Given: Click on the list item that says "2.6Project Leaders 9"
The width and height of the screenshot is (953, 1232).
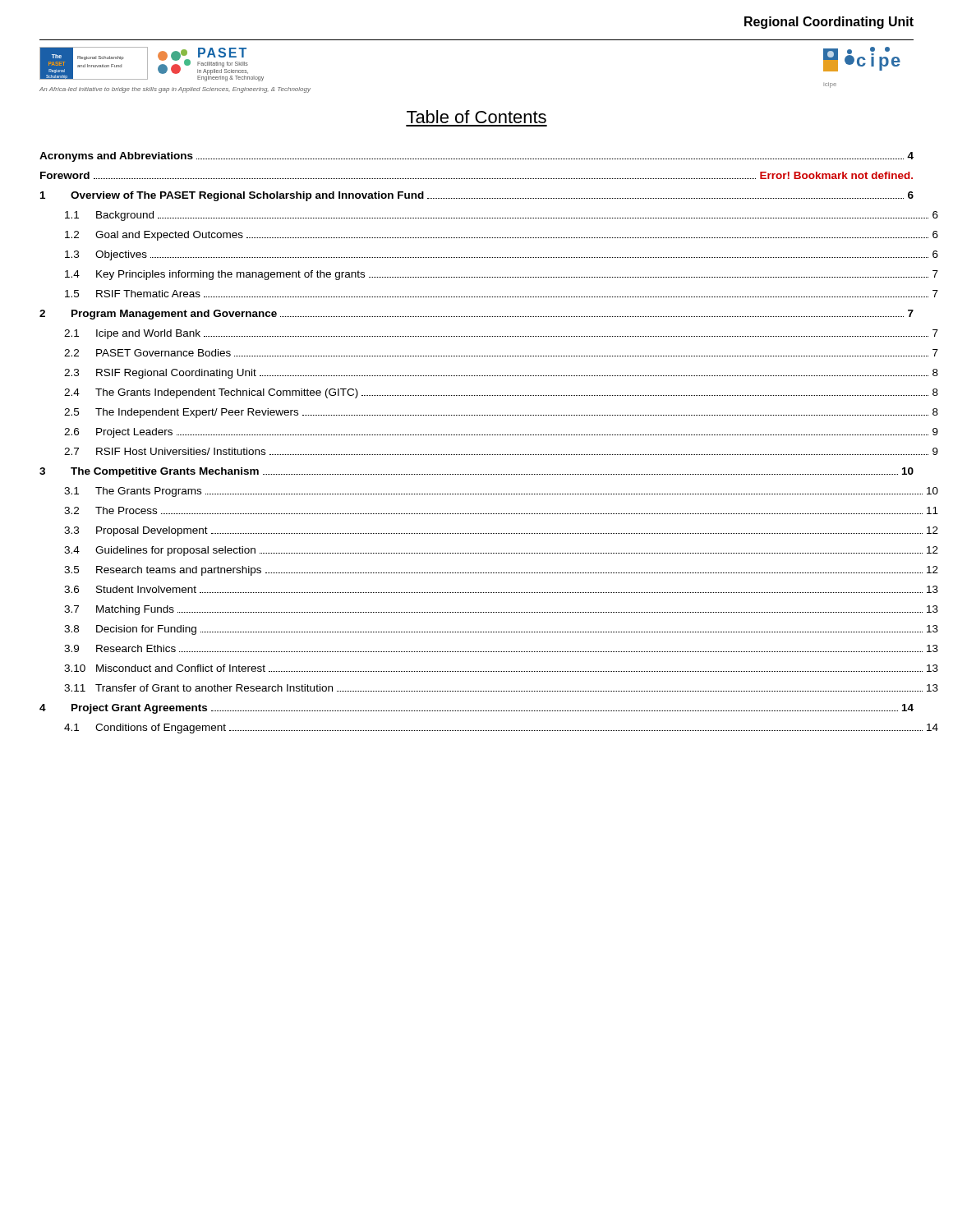Looking at the screenshot, I should [476, 432].
